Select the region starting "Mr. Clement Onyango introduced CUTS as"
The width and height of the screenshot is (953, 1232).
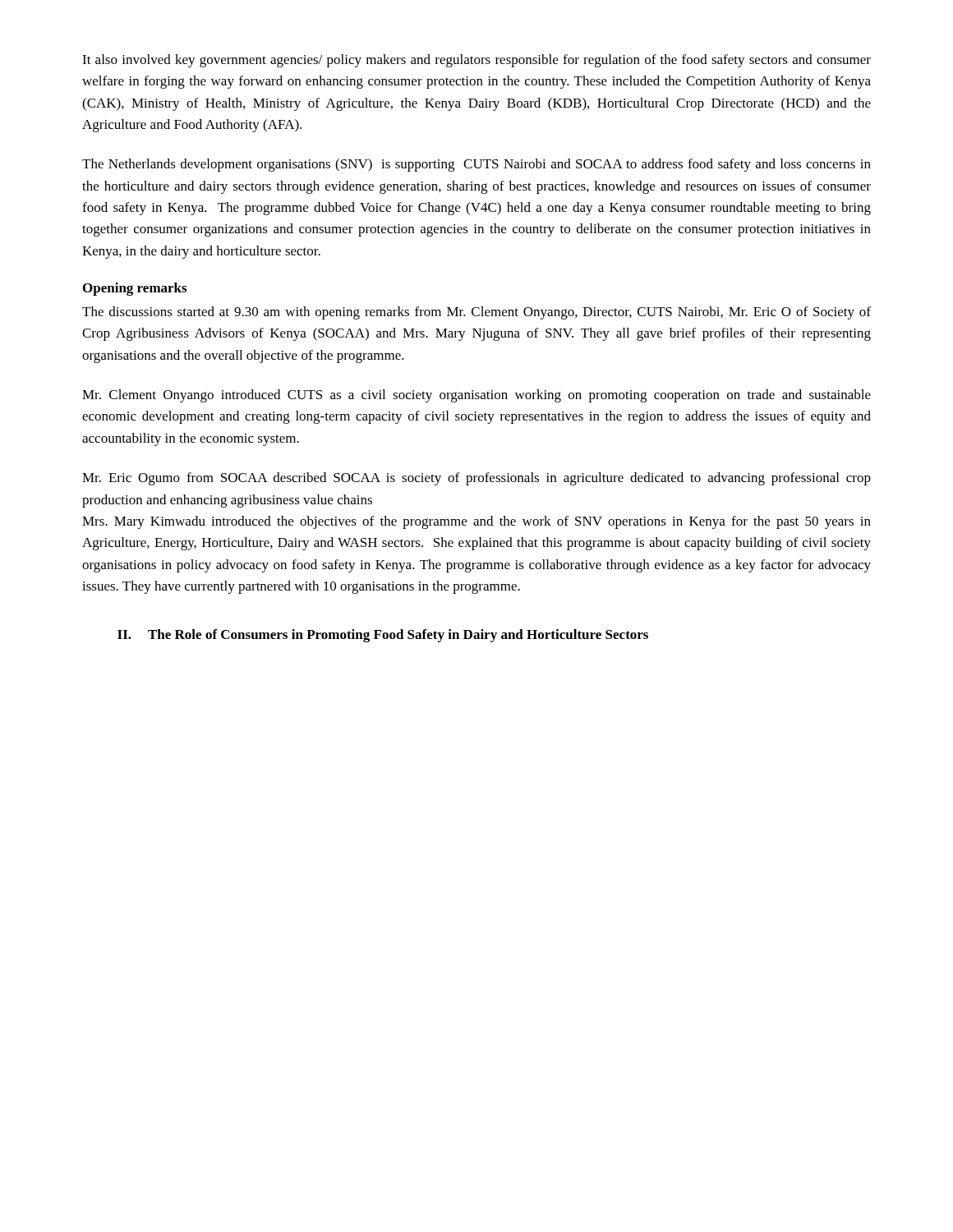476,416
